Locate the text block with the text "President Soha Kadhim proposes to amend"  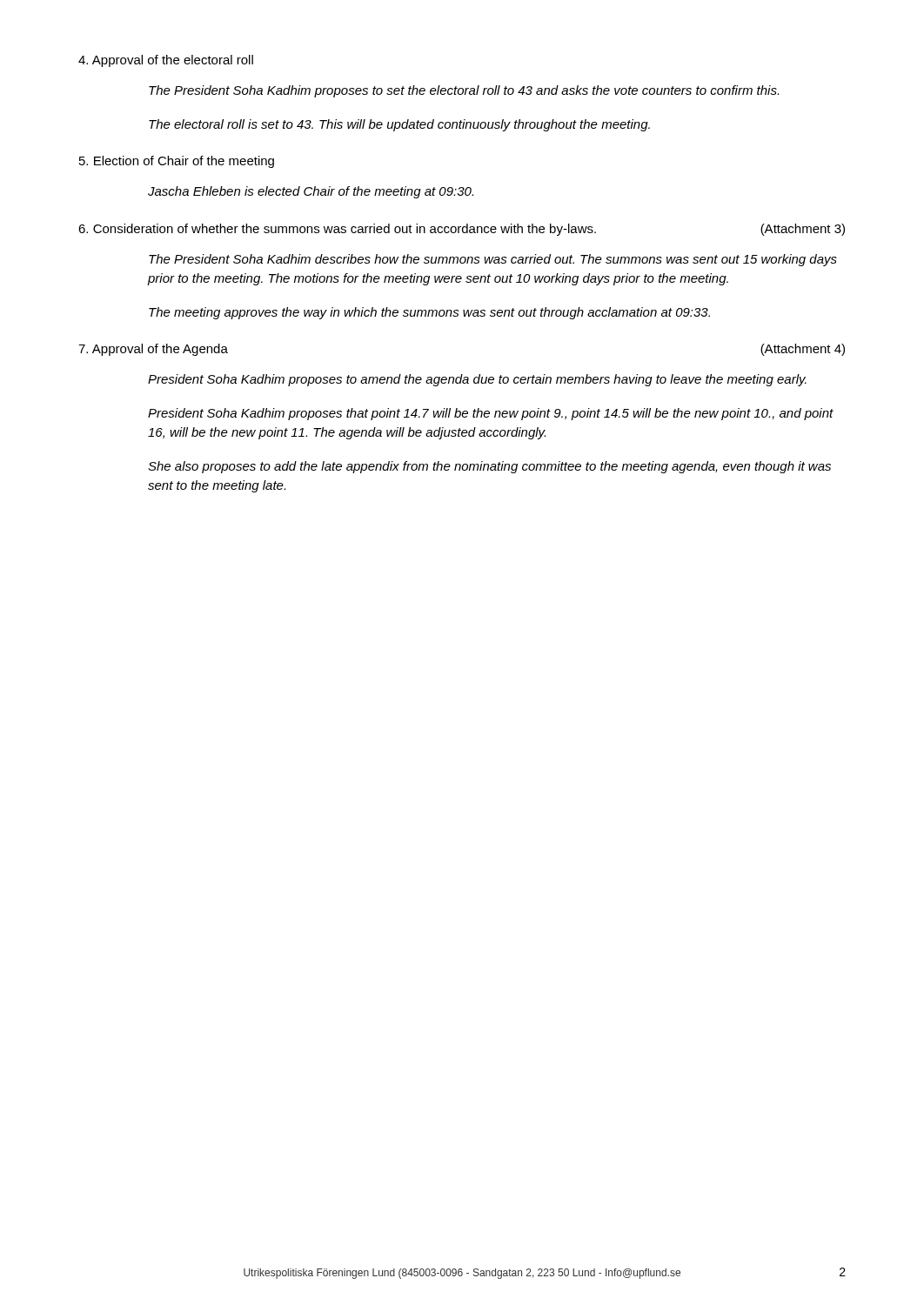tap(478, 379)
